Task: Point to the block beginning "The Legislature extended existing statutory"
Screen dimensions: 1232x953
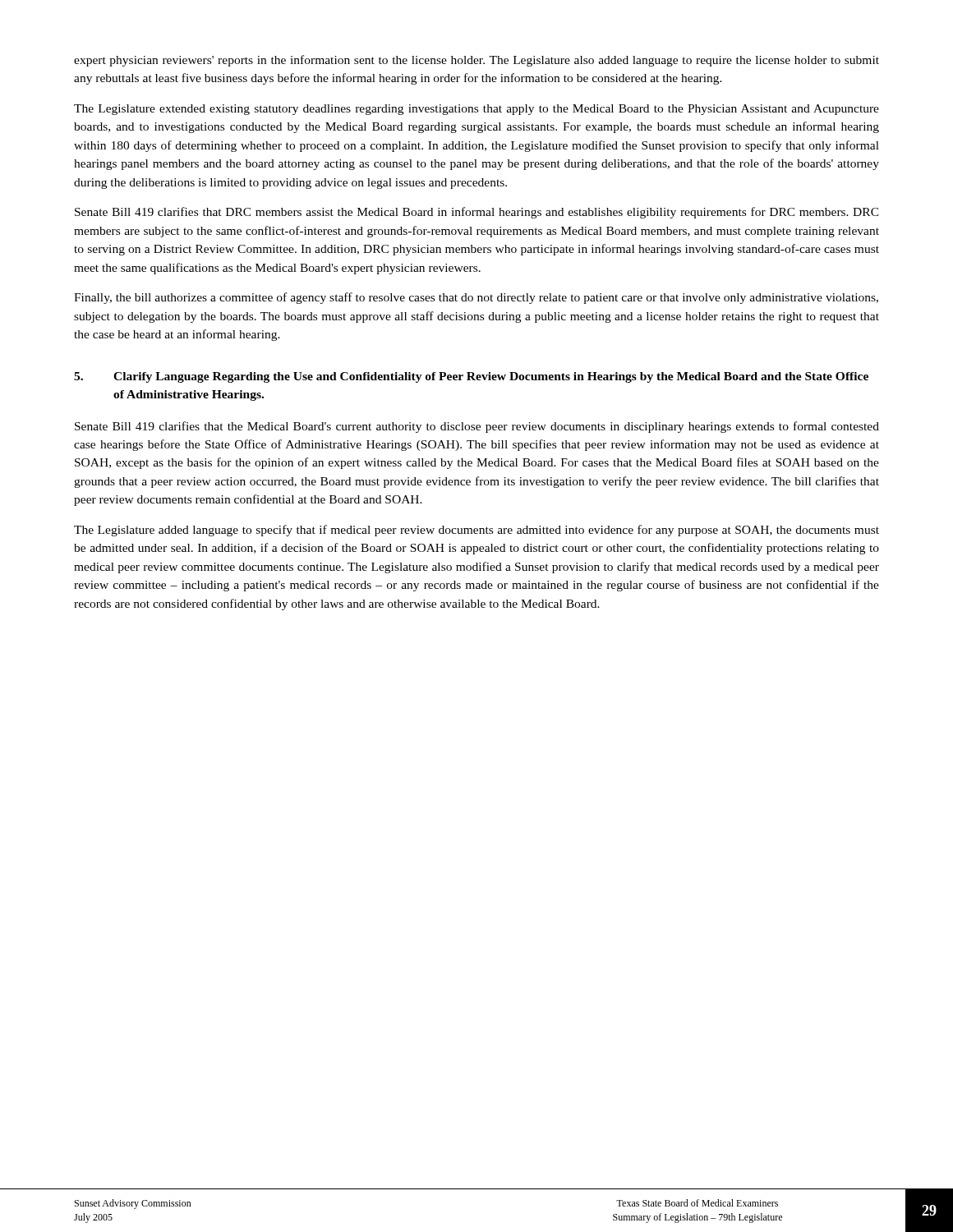Action: pos(476,145)
